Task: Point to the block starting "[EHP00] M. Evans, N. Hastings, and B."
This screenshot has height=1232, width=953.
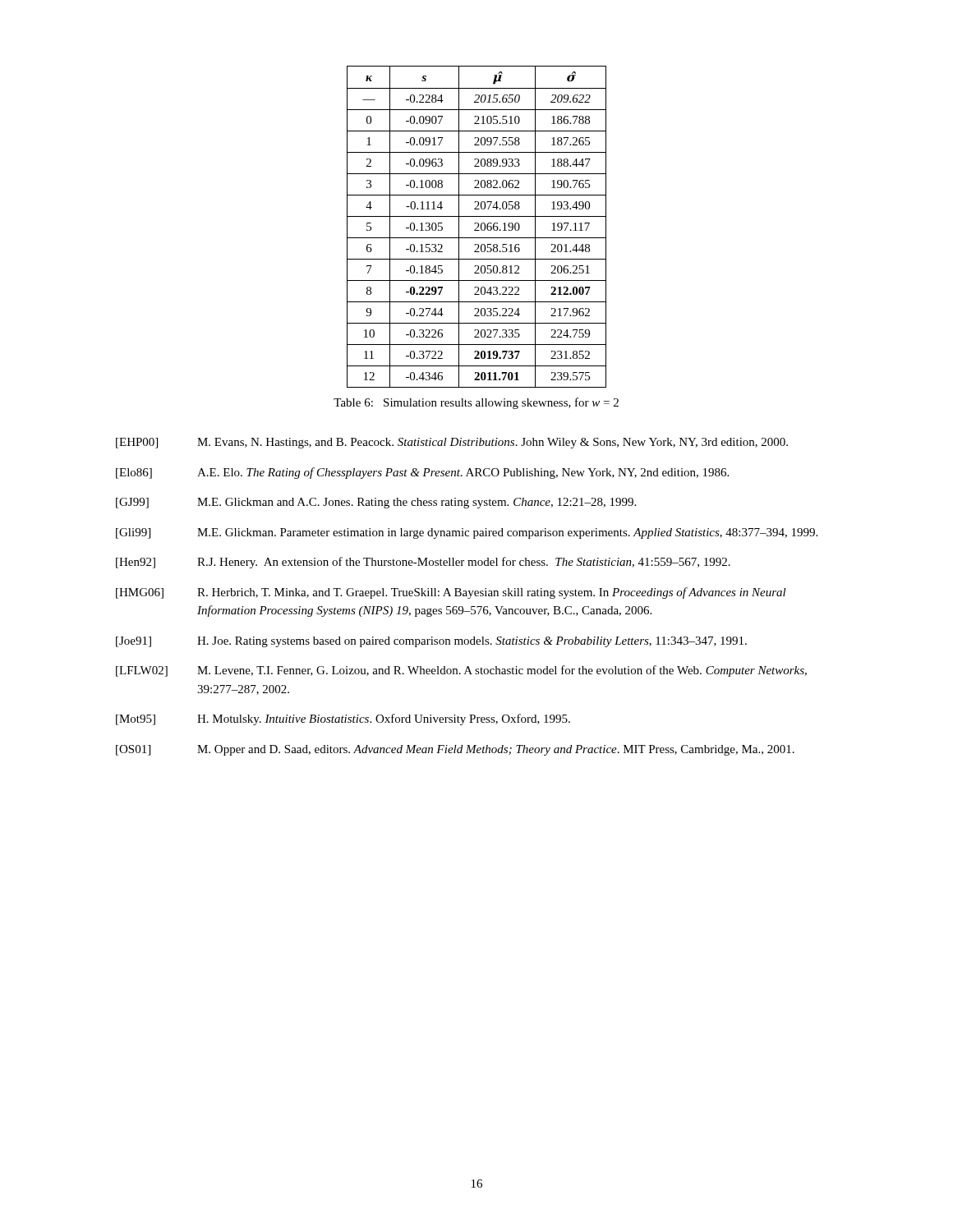Action: click(x=476, y=442)
